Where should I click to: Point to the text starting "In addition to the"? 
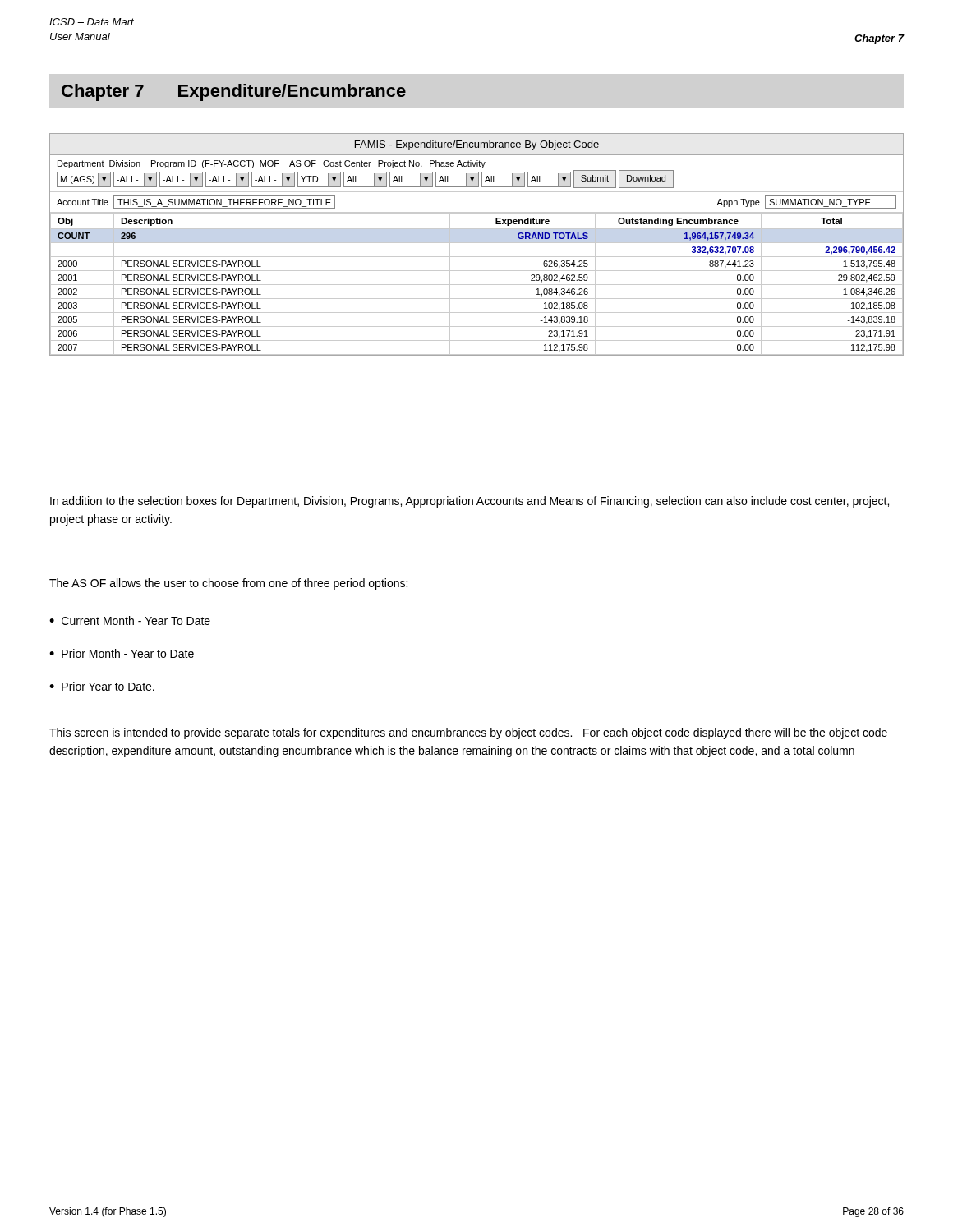point(470,510)
